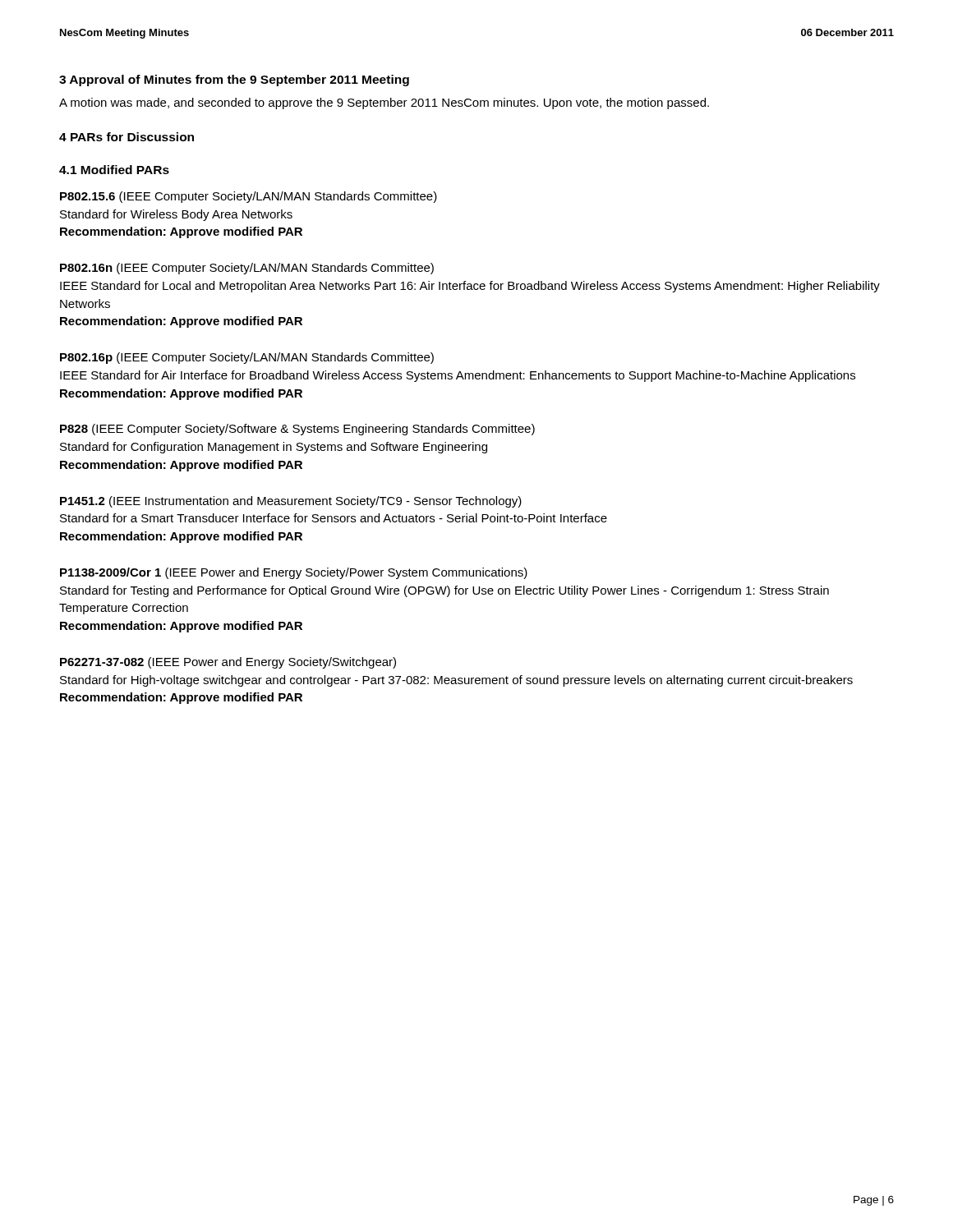Point to the element starting "3 Approval of Minutes from"
The width and height of the screenshot is (953, 1232).
pos(234,79)
